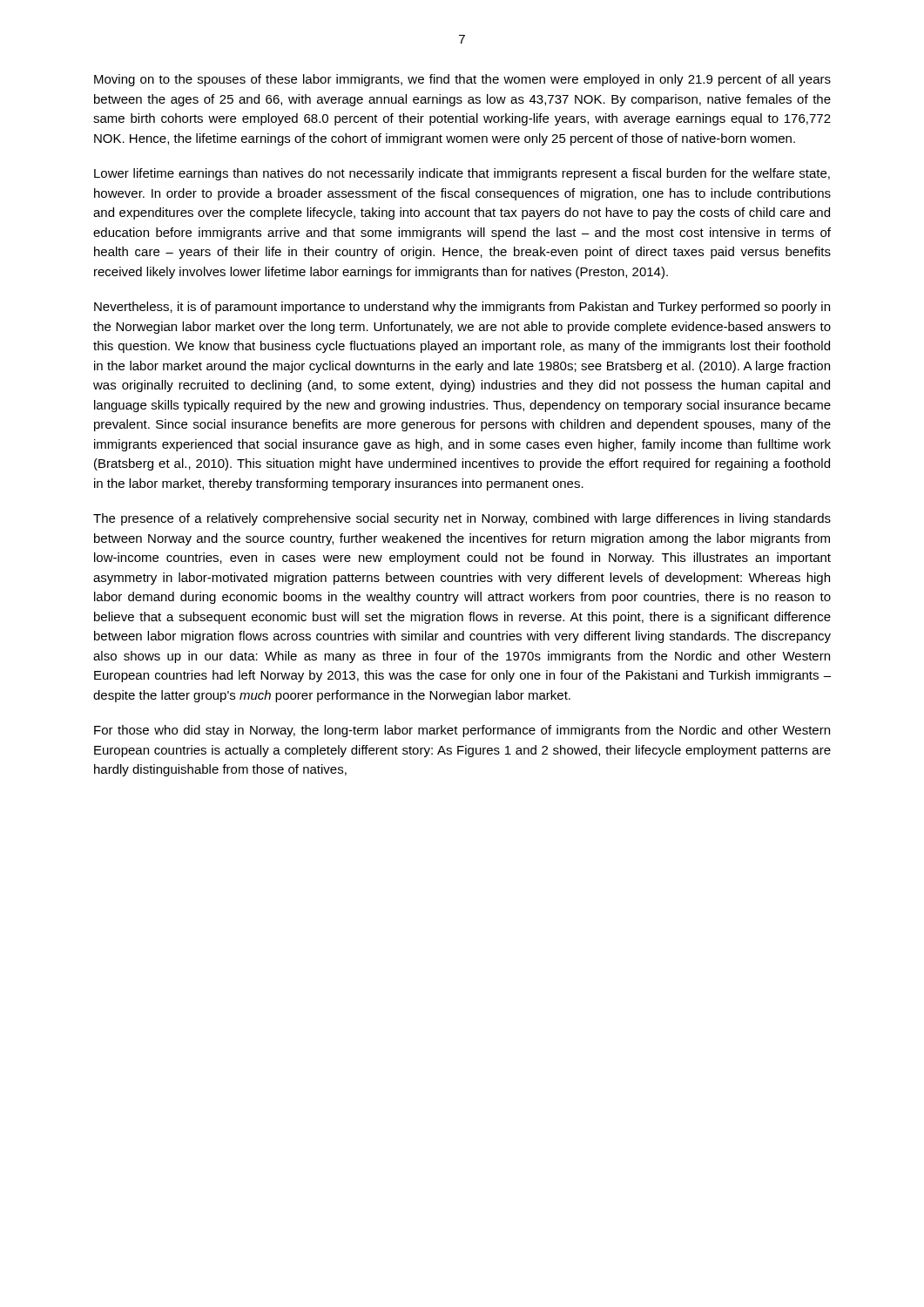This screenshot has height=1307, width=924.
Task: Select the text block starting "Lower lifetime earnings"
Action: click(x=462, y=222)
